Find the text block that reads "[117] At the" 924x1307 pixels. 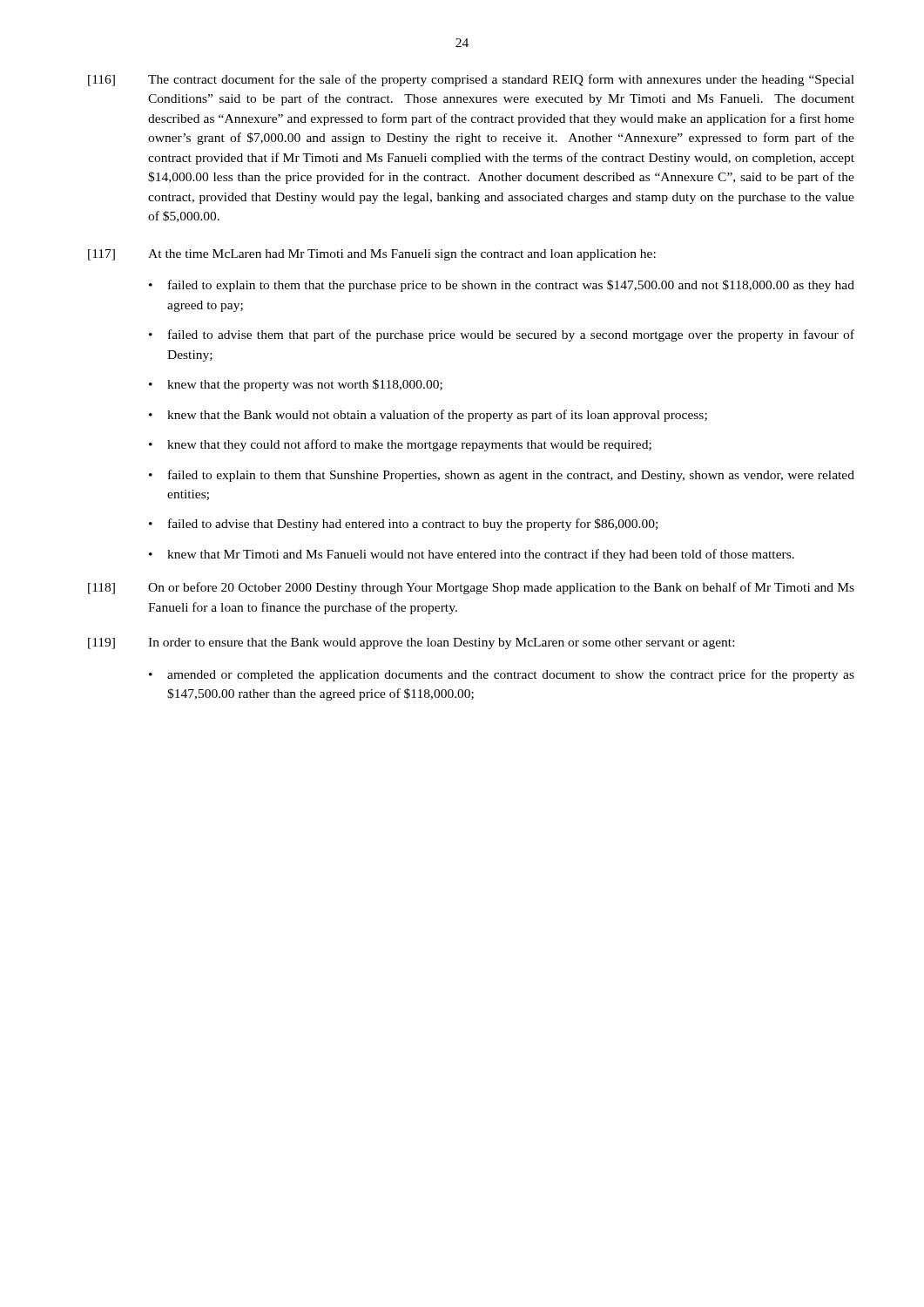(471, 409)
